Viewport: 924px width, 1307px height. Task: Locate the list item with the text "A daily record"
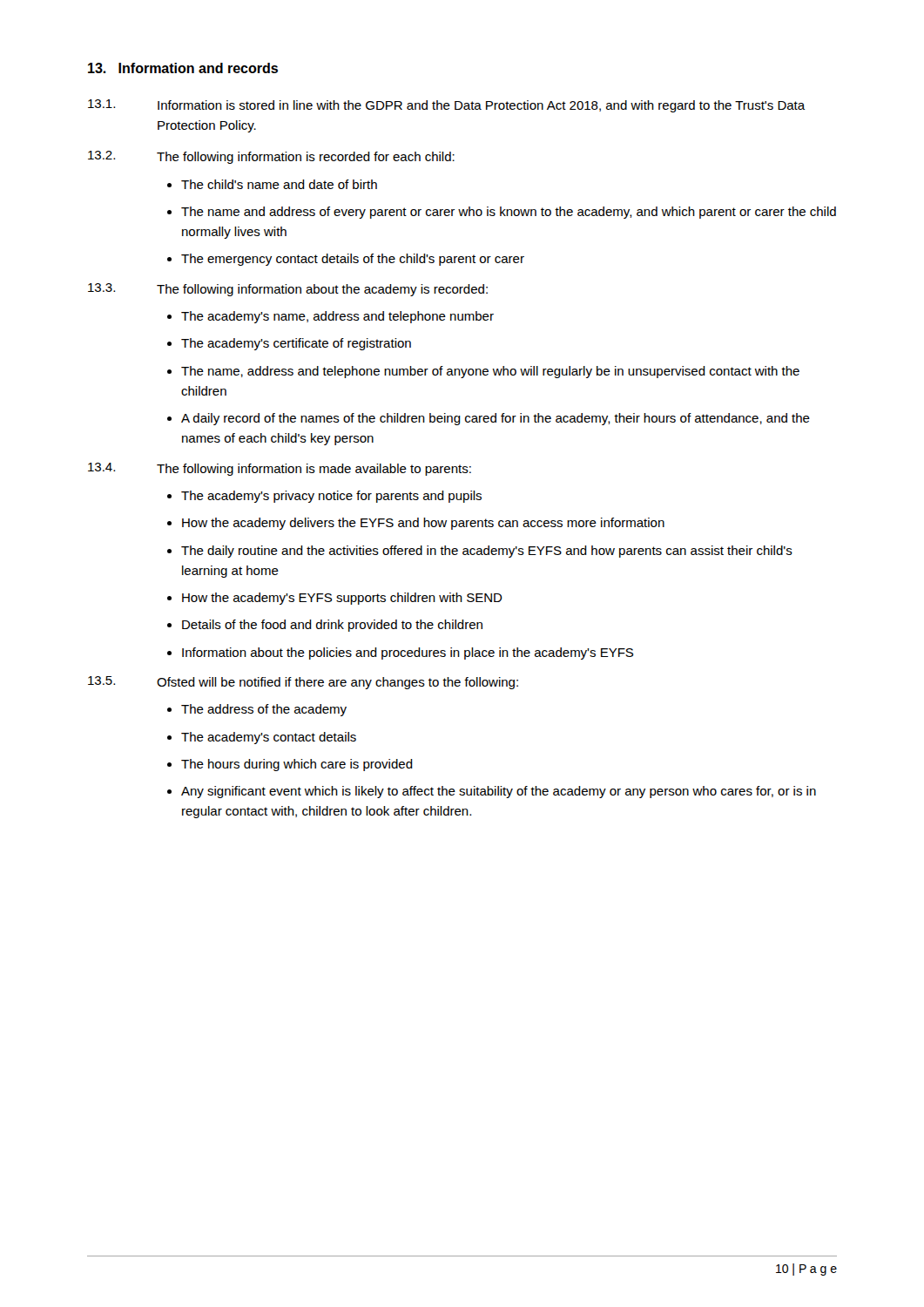click(495, 428)
